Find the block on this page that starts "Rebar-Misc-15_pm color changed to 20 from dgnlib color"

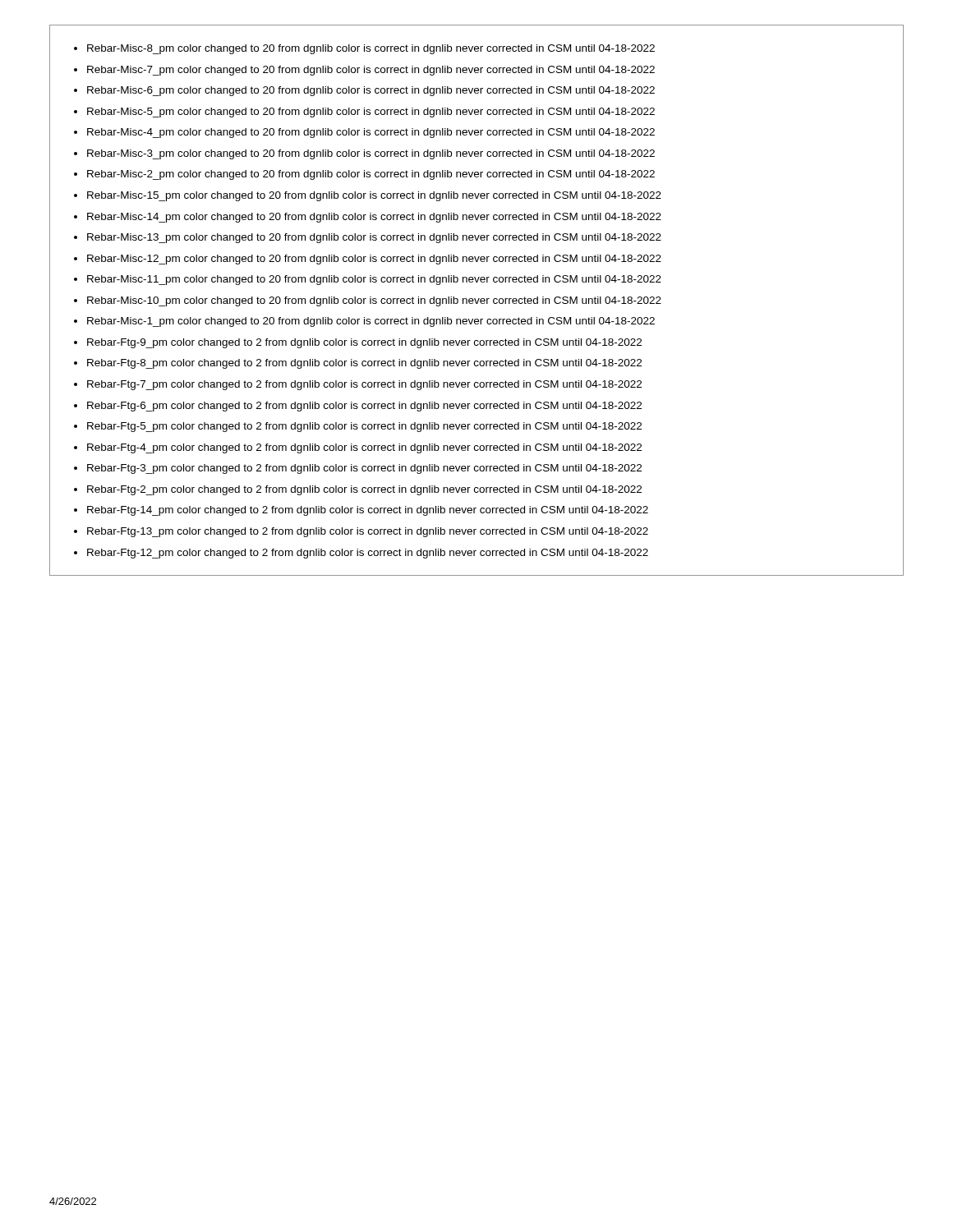pyautogui.click(x=374, y=195)
